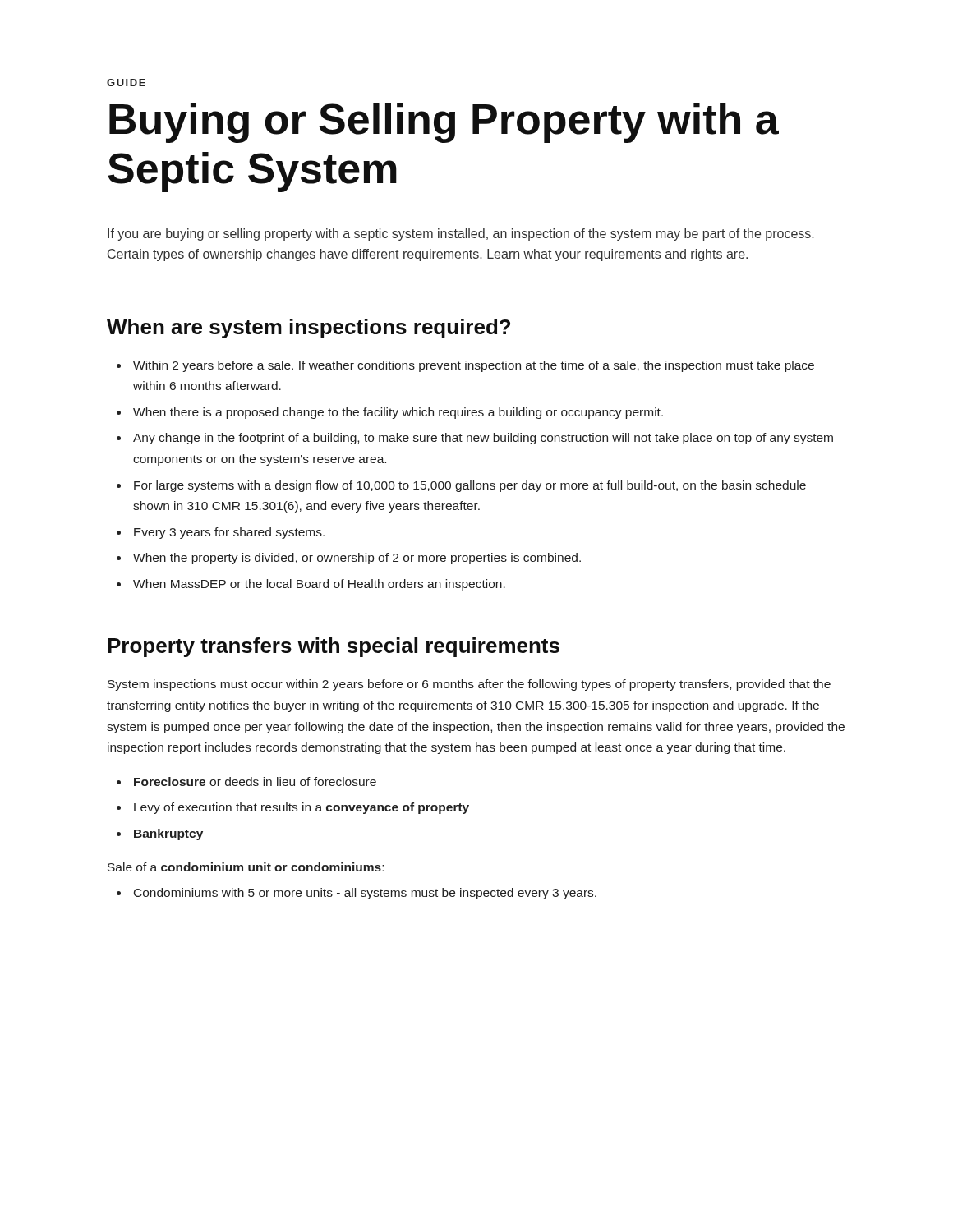Locate the list item that says "When there is a proposed change to"
The image size is (953, 1232).
coord(399,412)
